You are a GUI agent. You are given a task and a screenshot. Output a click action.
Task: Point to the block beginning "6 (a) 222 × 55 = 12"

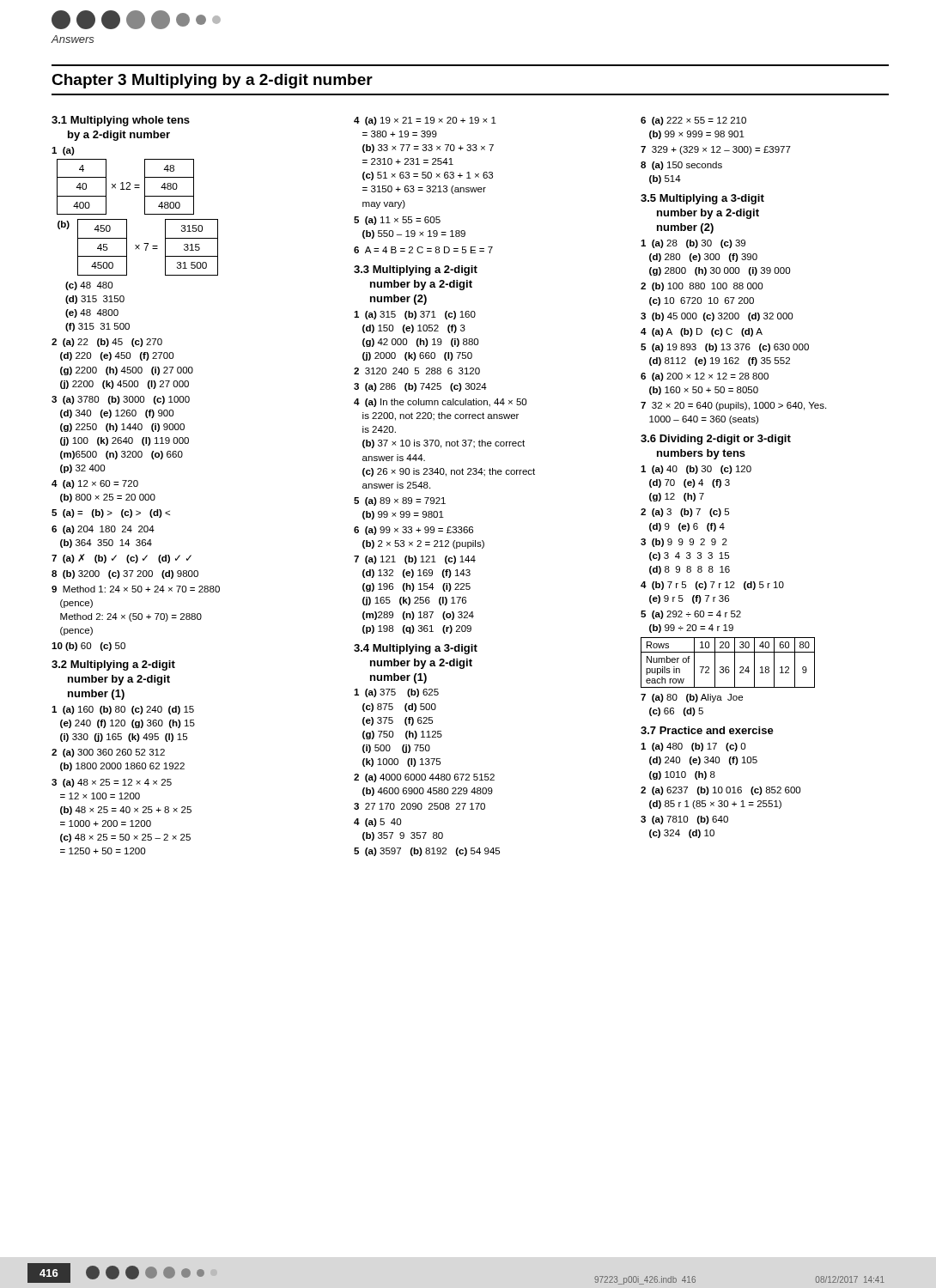click(x=694, y=127)
